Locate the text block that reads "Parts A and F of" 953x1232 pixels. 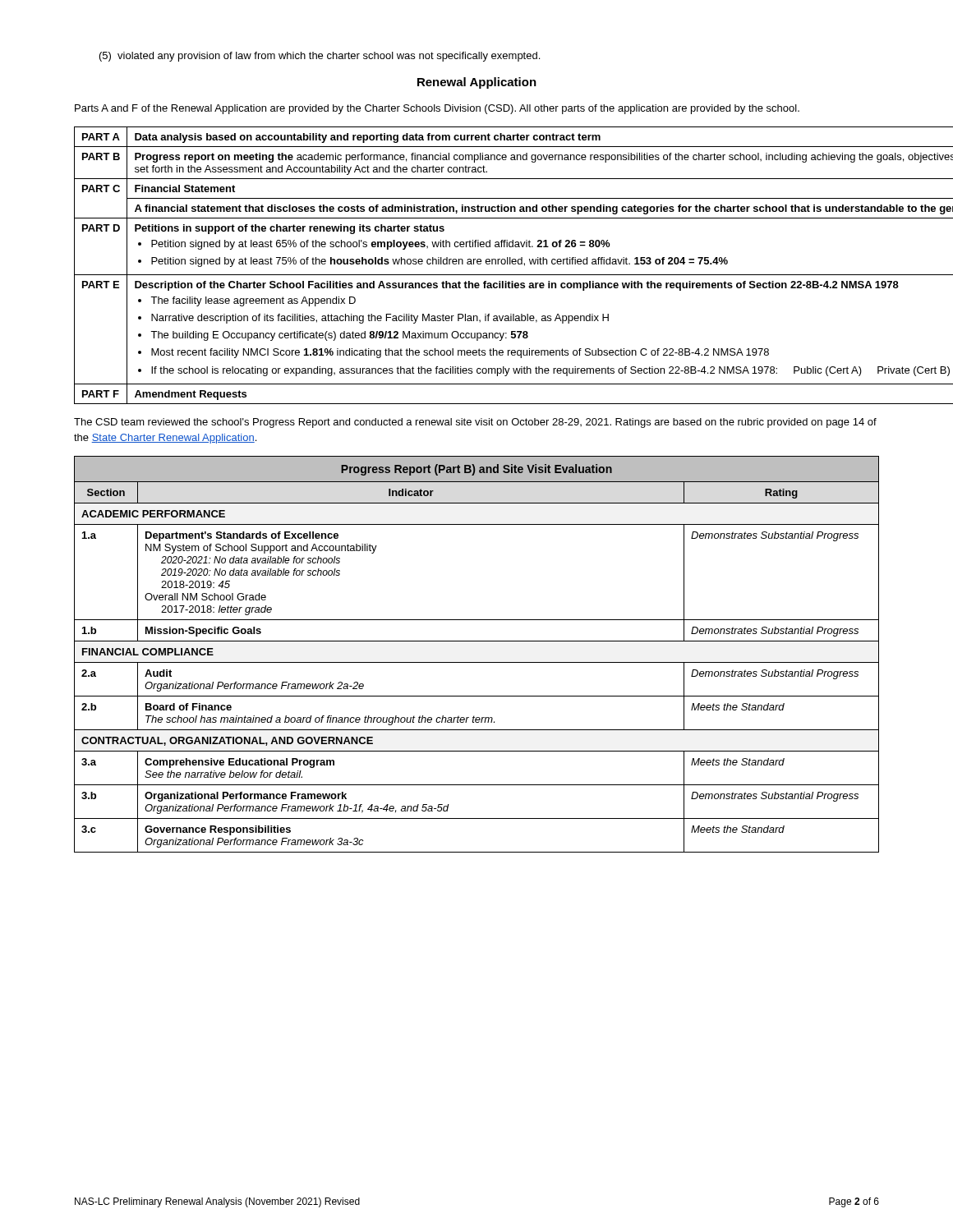(x=437, y=108)
